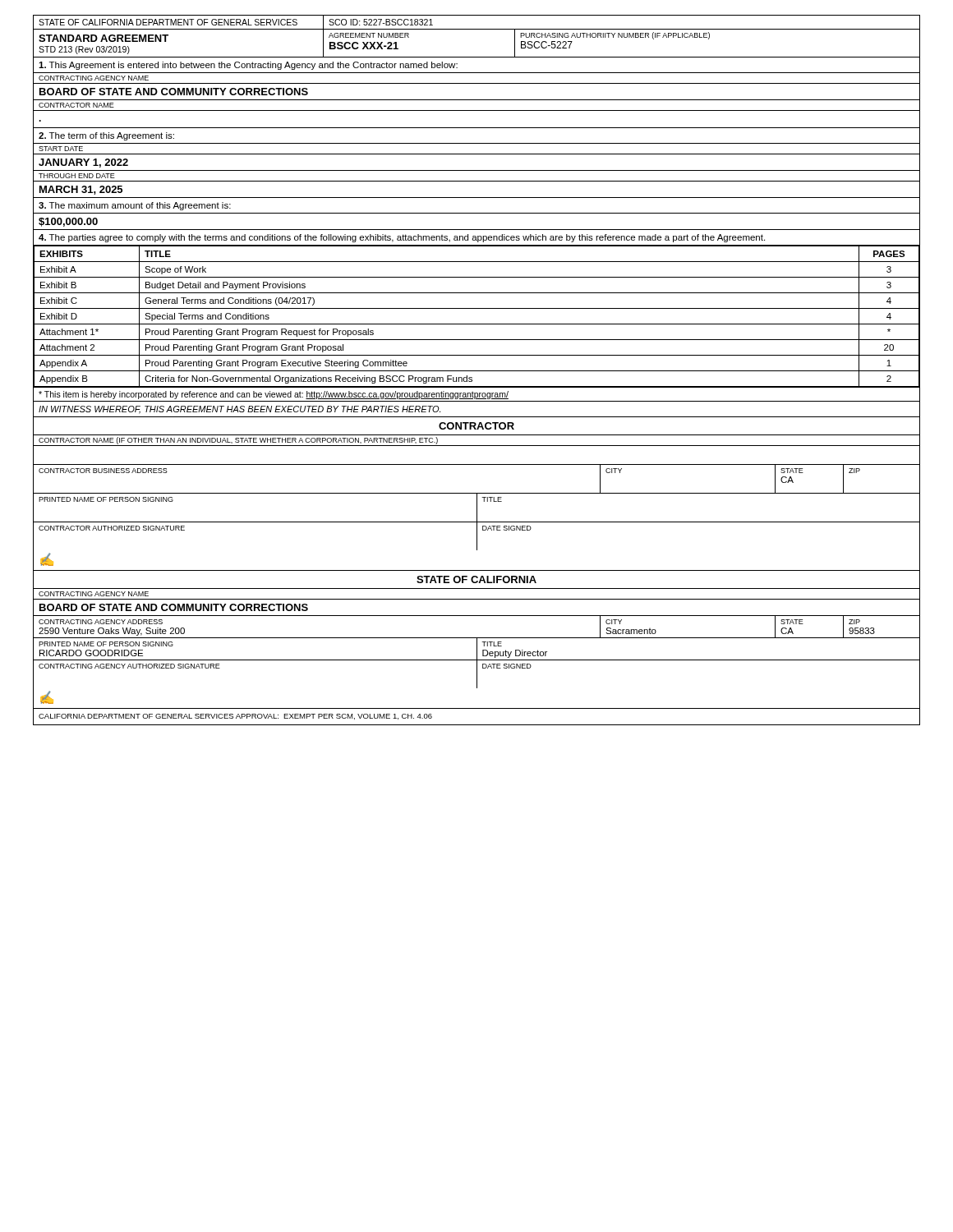
Task: Find the text starting "JANUARY 1, 2022"
Action: point(83,162)
